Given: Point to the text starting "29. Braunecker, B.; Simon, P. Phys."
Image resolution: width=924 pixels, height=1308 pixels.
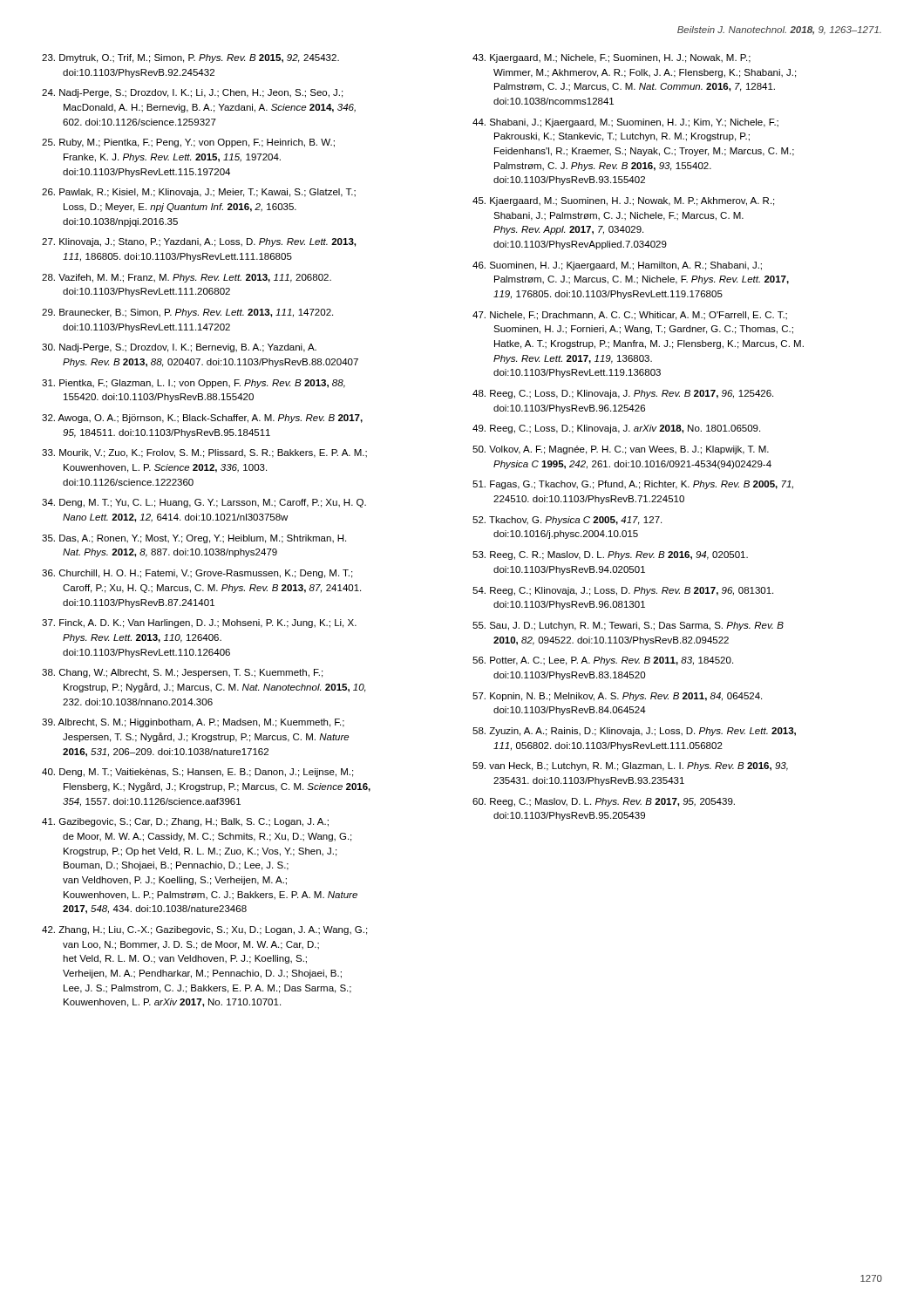Looking at the screenshot, I should click(x=188, y=319).
